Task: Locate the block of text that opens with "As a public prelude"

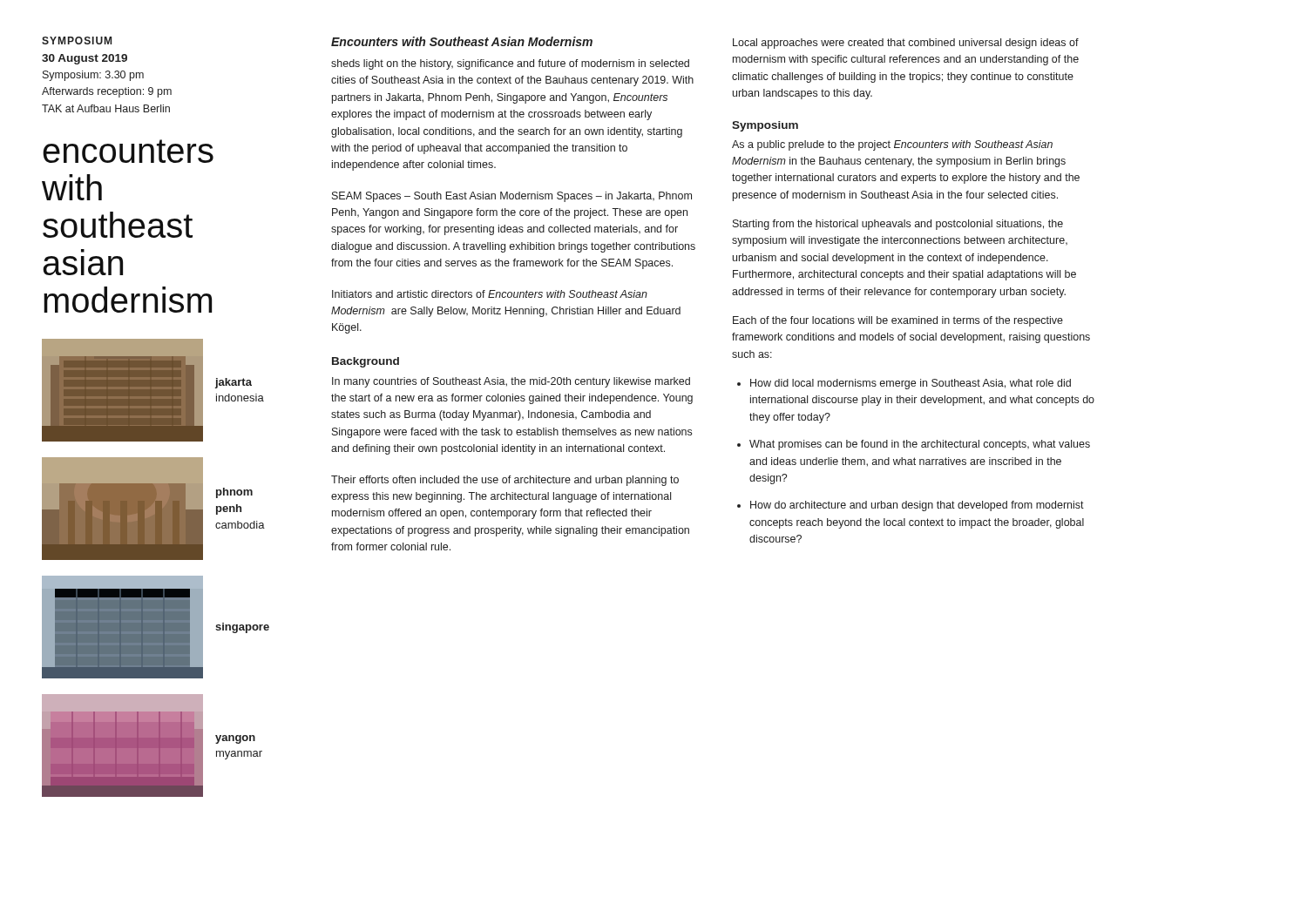Action: tap(906, 169)
